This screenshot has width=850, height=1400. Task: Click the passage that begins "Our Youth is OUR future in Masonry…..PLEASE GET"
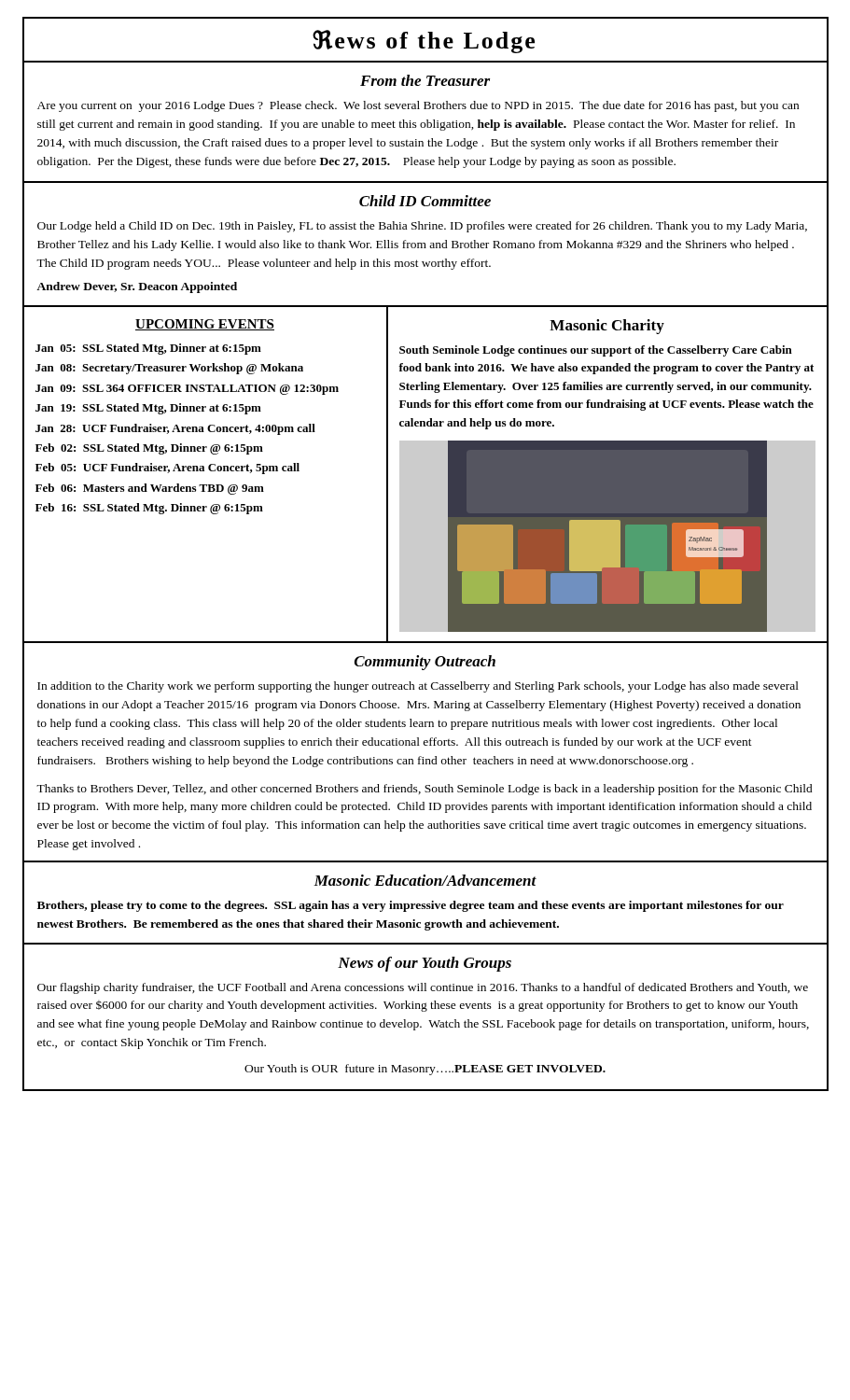coord(425,1068)
